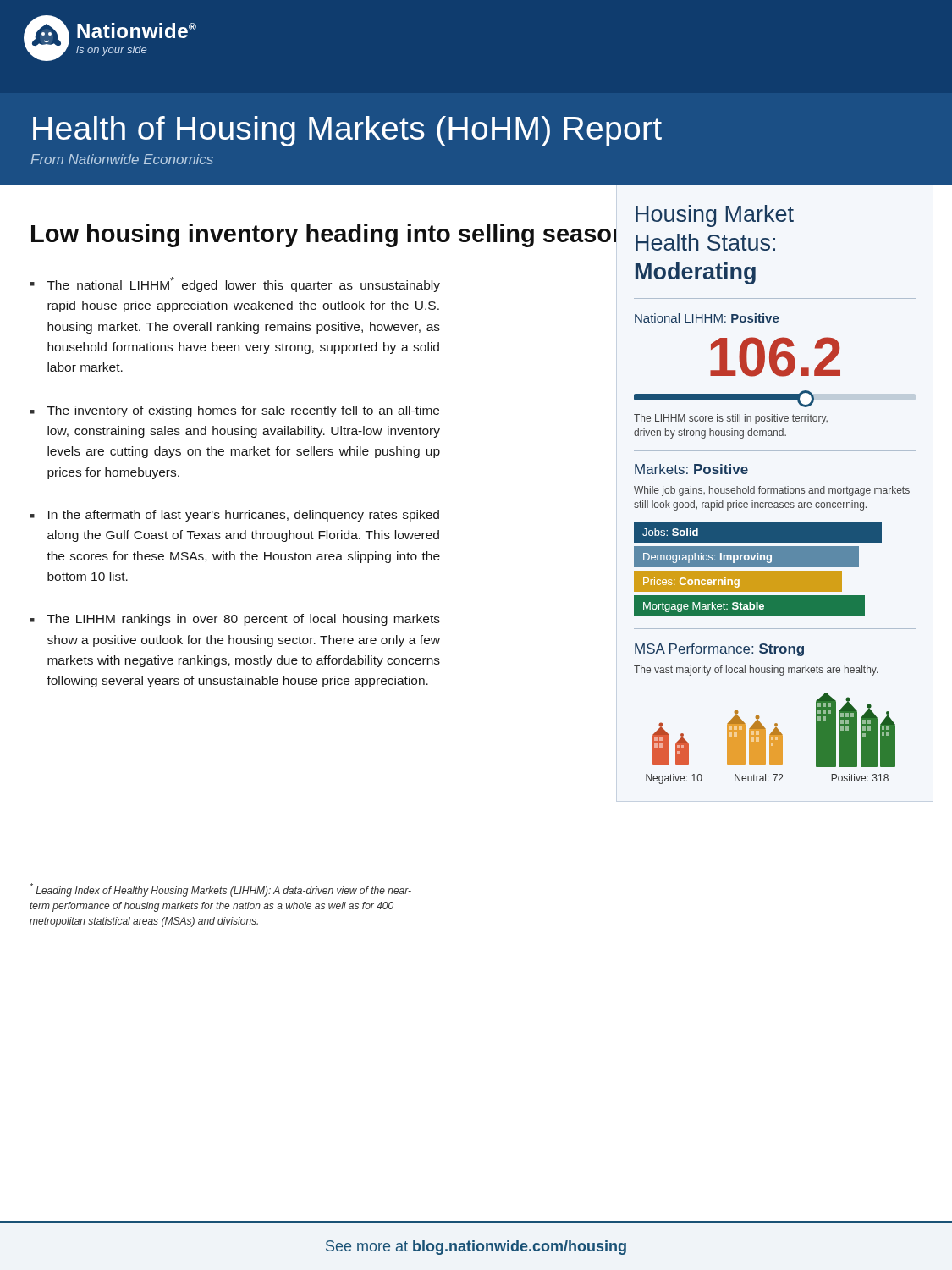This screenshot has width=952, height=1270.
Task: Click on the text containing "Mortgage Market: Stable"
Action: click(x=703, y=606)
